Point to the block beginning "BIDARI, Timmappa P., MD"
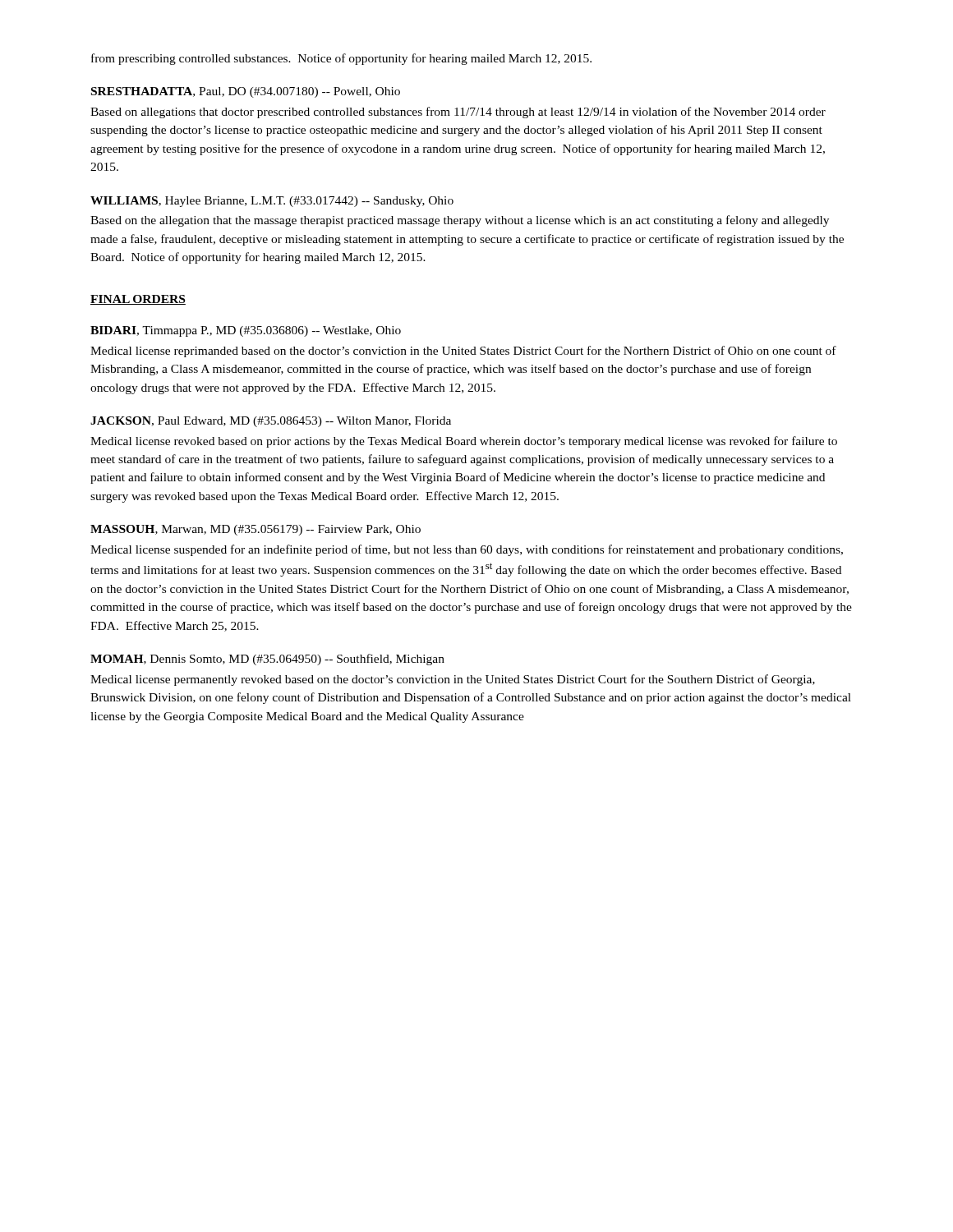This screenshot has width=953, height=1232. [x=472, y=359]
